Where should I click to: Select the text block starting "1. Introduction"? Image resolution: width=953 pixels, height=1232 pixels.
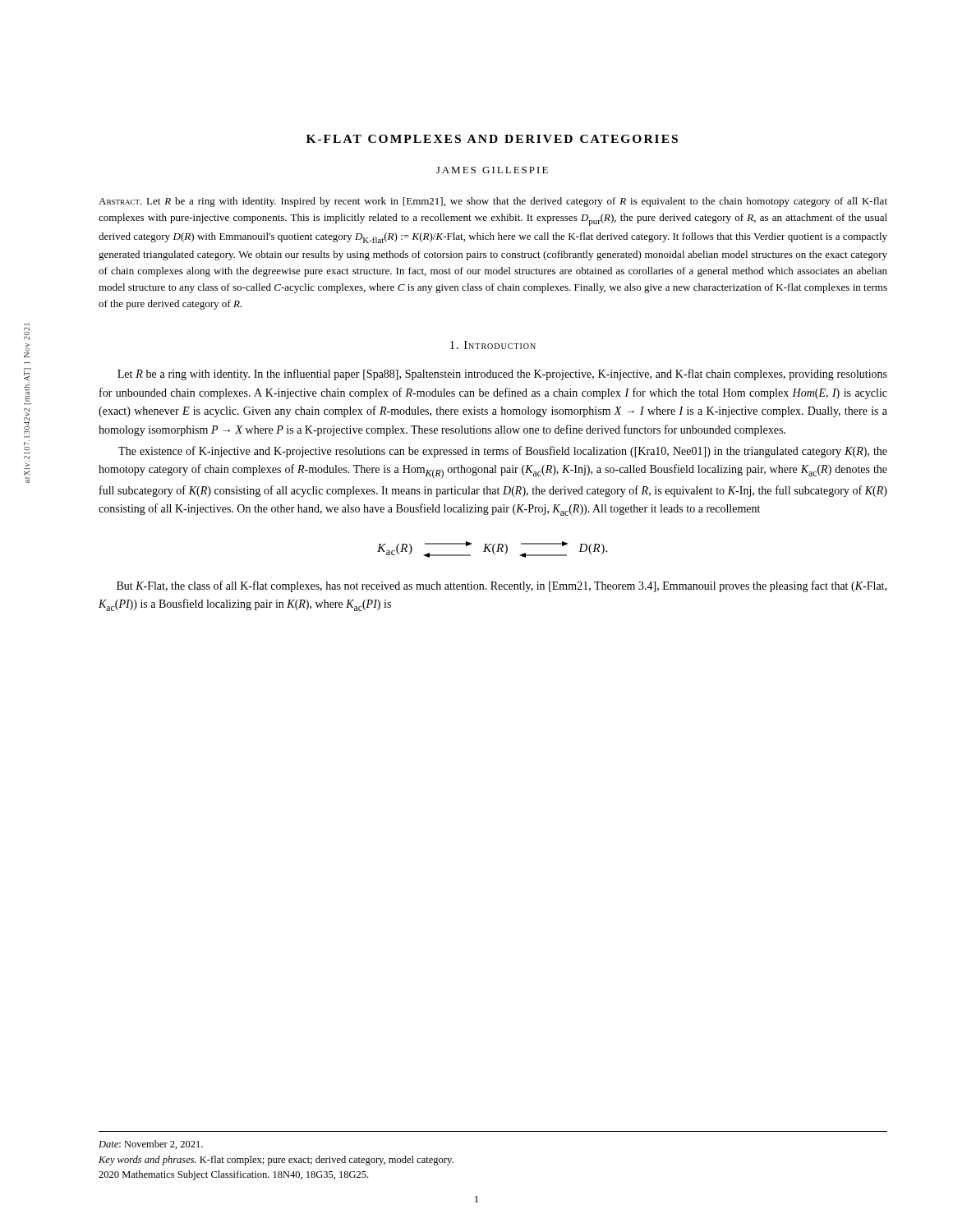click(x=493, y=345)
